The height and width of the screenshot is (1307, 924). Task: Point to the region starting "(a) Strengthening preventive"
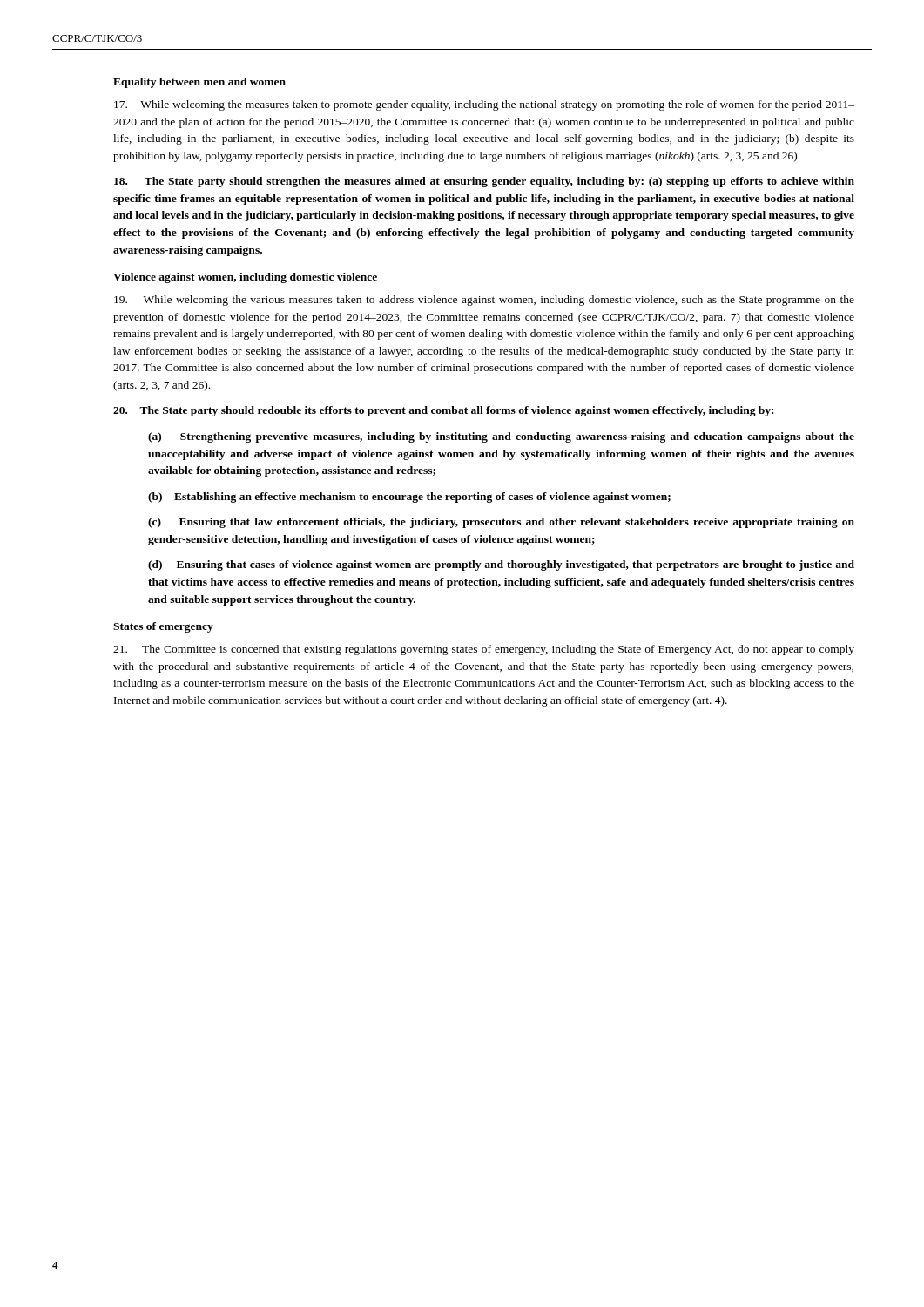(484, 453)
